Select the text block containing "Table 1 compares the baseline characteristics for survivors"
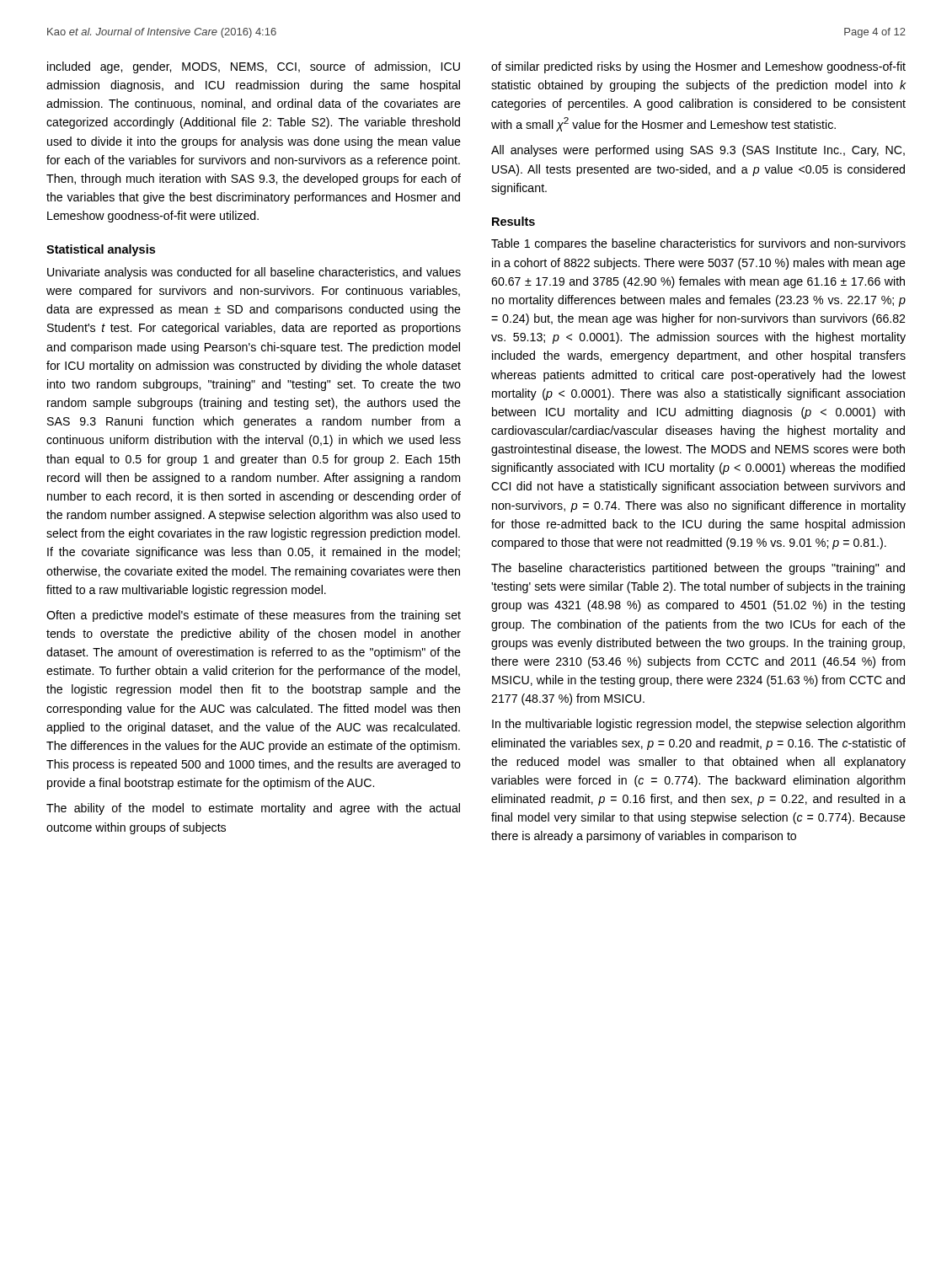 click(698, 540)
